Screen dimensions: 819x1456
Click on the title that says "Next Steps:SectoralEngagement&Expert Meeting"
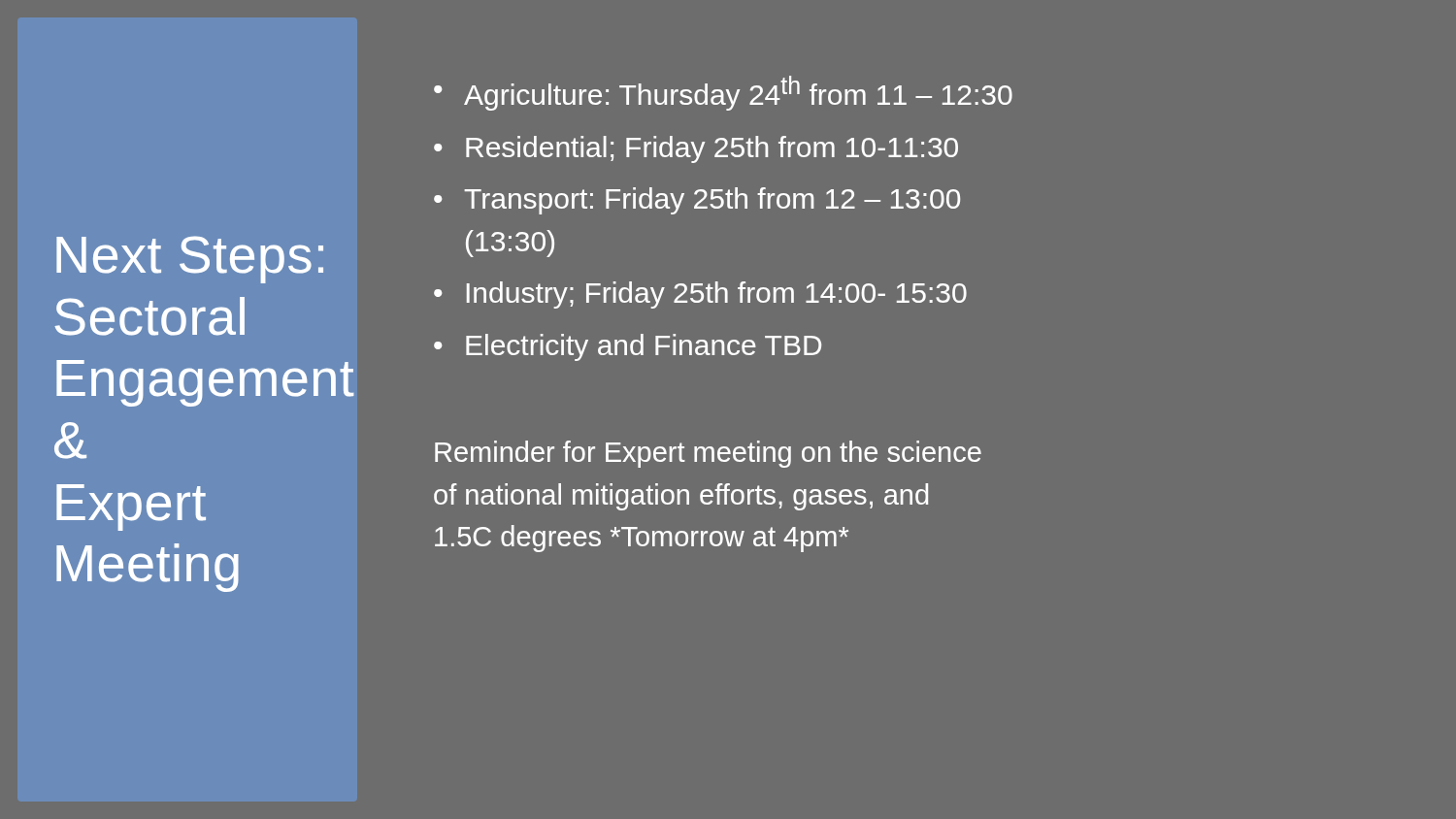(x=203, y=409)
